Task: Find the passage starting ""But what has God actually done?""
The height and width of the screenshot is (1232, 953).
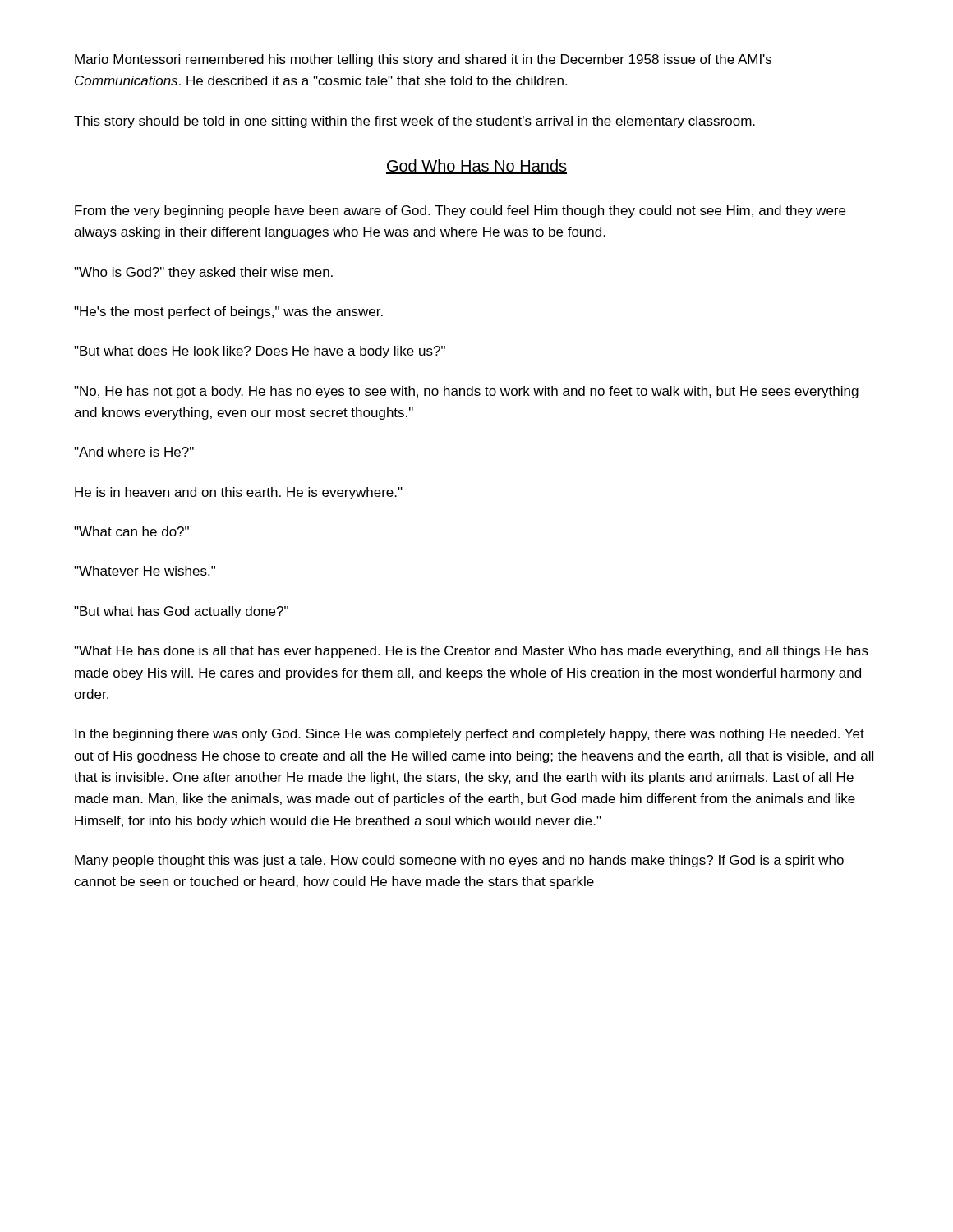Action: 181,611
